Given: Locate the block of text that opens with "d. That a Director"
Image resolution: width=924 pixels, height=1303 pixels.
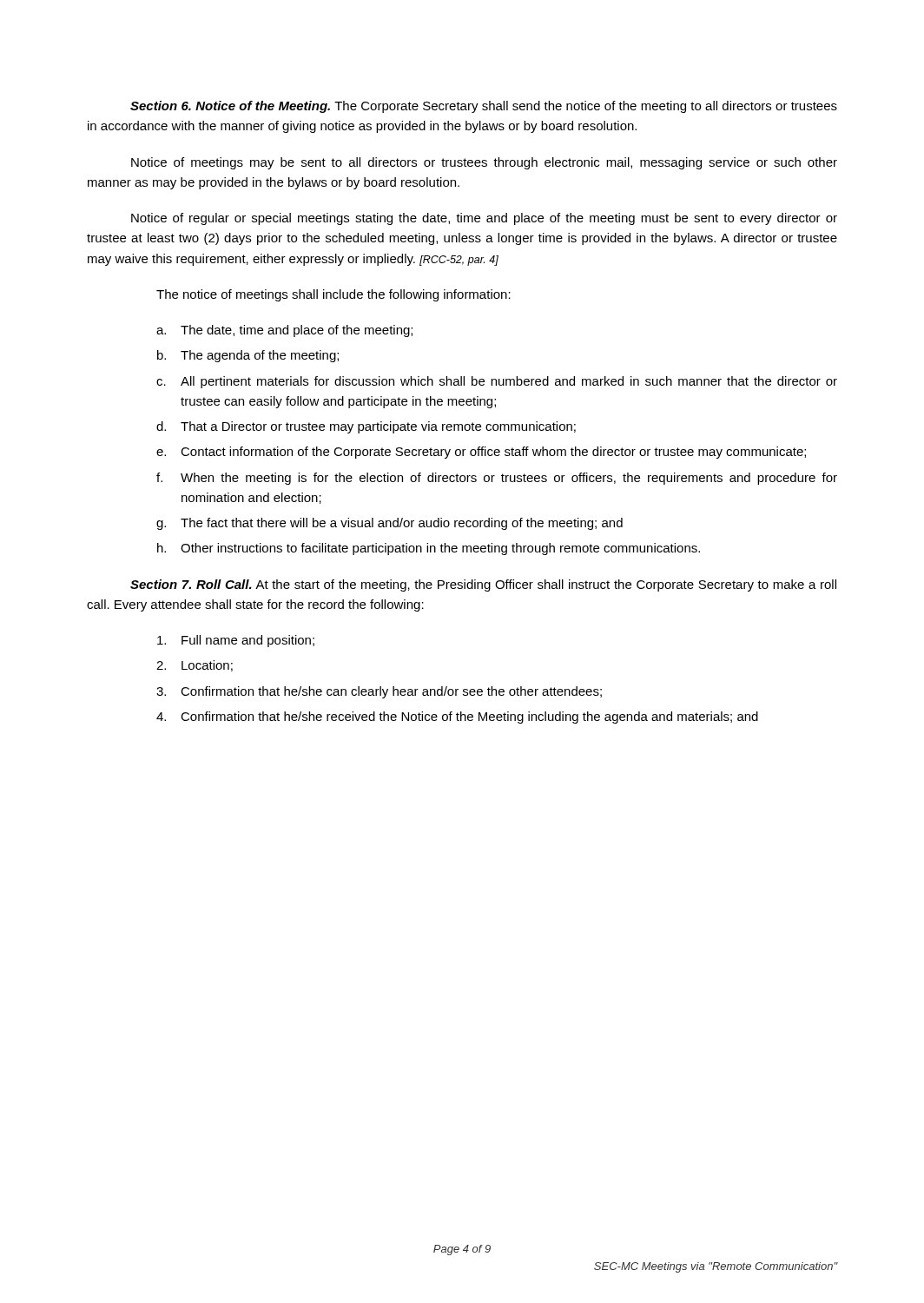Looking at the screenshot, I should click(x=367, y=426).
